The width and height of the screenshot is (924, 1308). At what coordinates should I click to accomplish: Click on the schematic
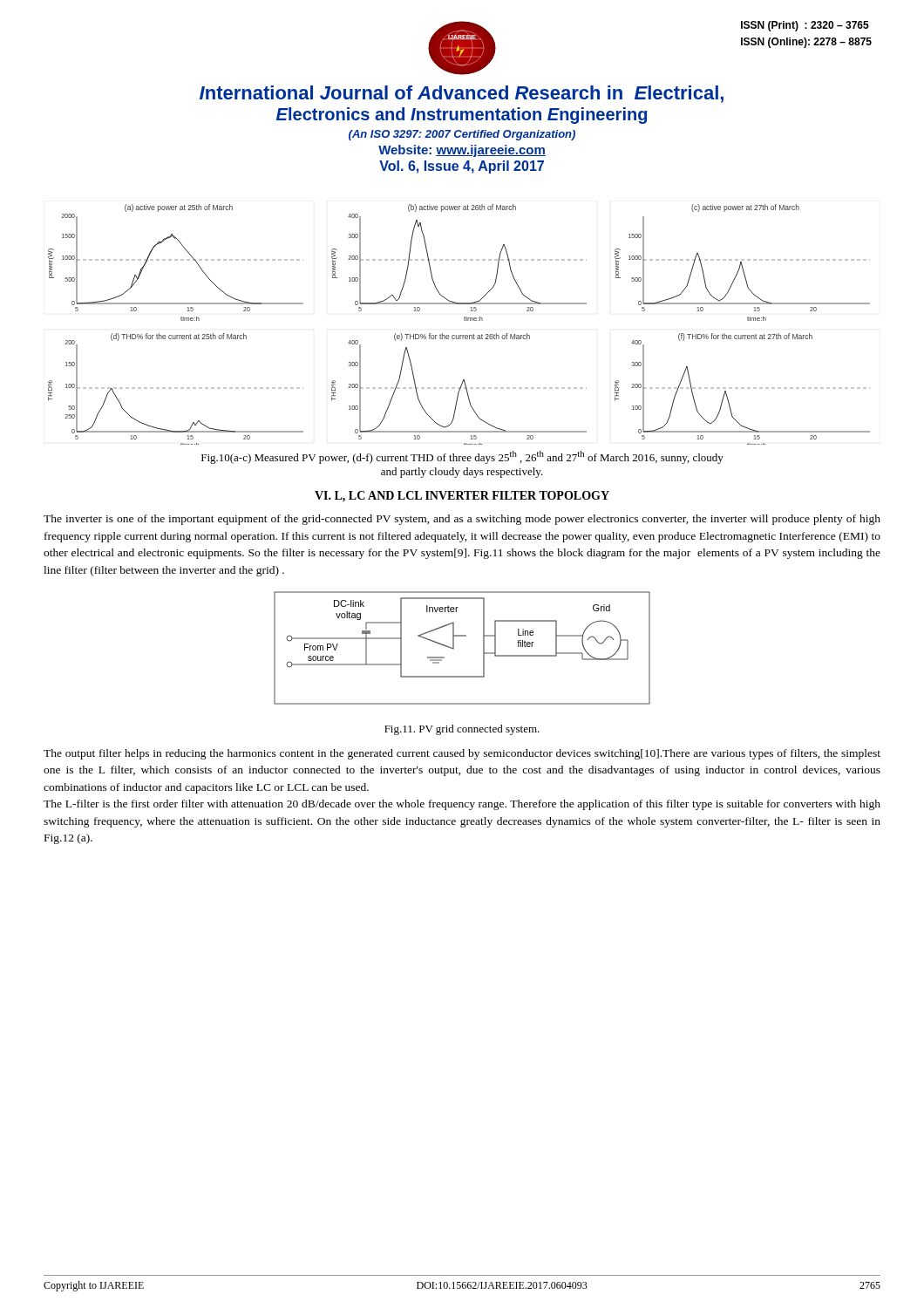pyautogui.click(x=462, y=650)
